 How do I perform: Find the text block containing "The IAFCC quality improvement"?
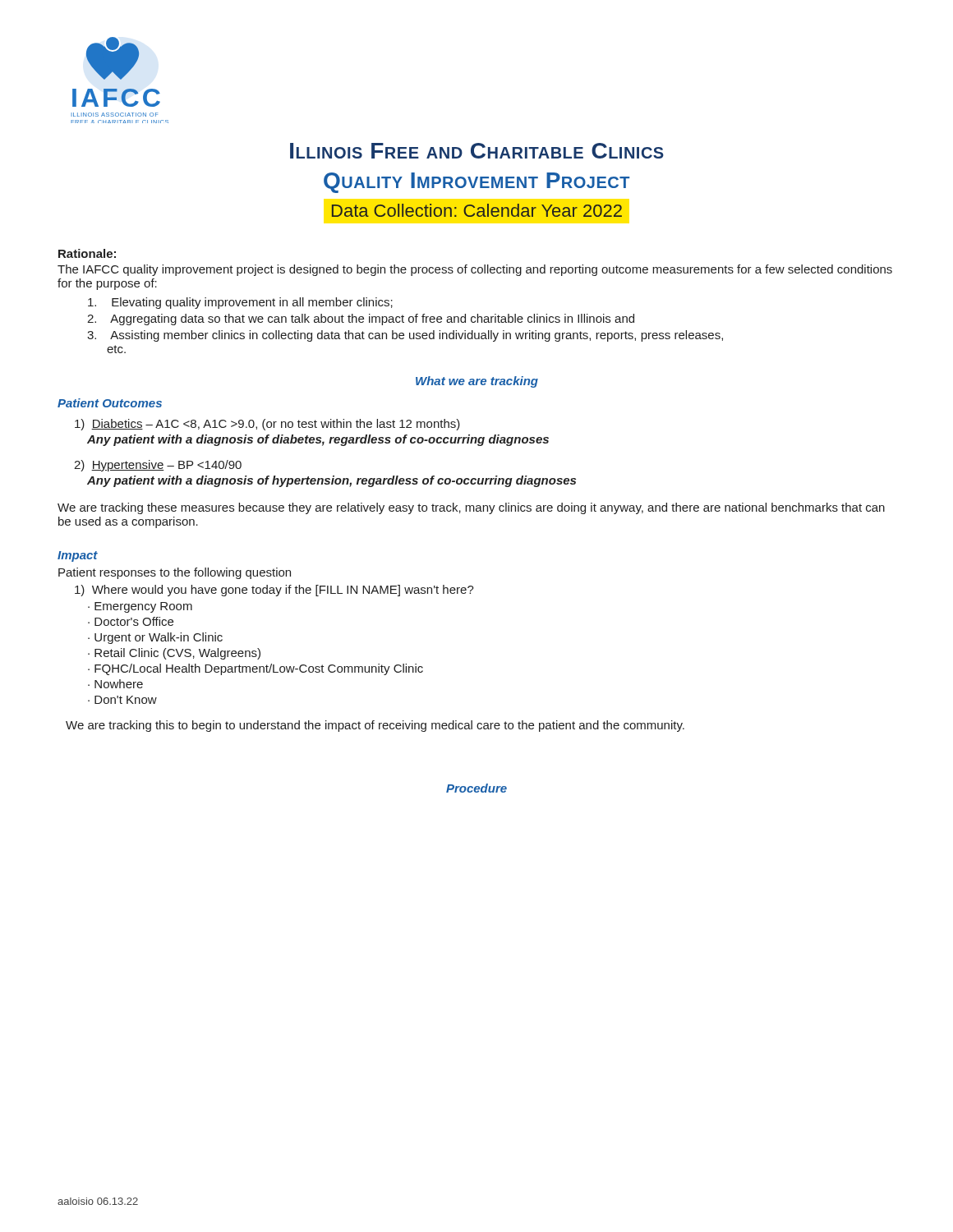[475, 276]
